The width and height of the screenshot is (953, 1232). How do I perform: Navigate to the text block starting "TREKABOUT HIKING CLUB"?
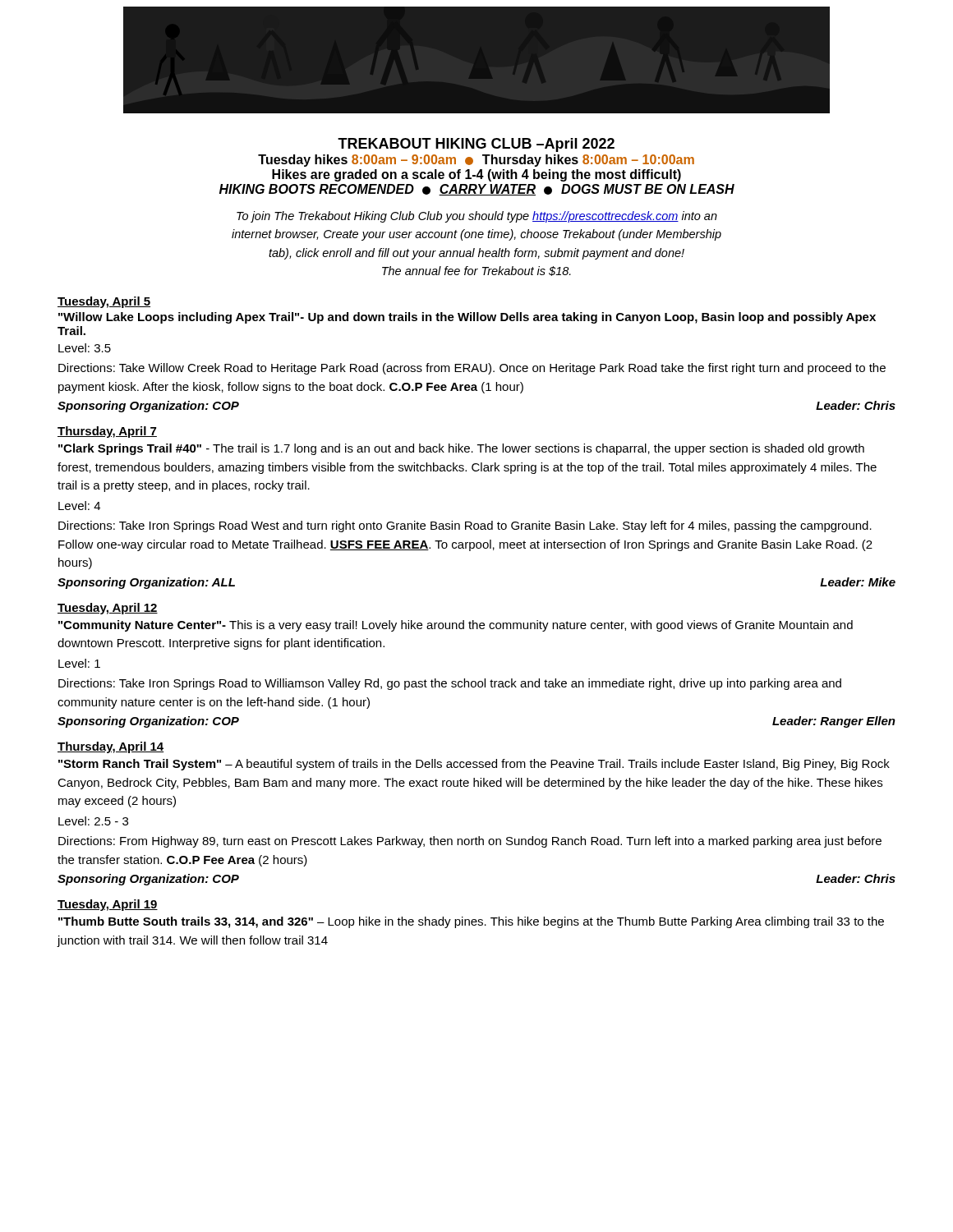click(x=476, y=166)
